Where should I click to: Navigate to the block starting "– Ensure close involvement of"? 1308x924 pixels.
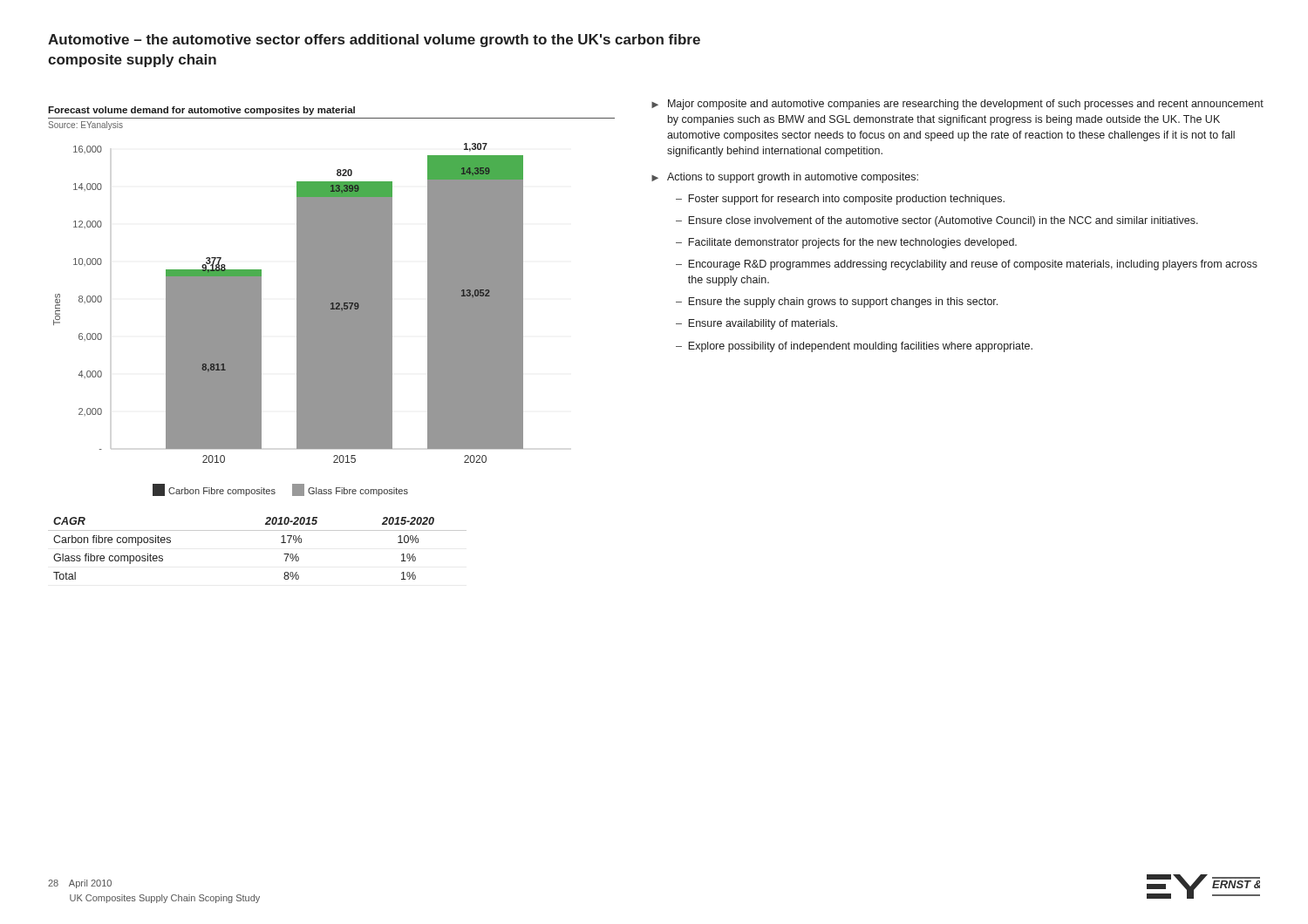click(x=937, y=220)
